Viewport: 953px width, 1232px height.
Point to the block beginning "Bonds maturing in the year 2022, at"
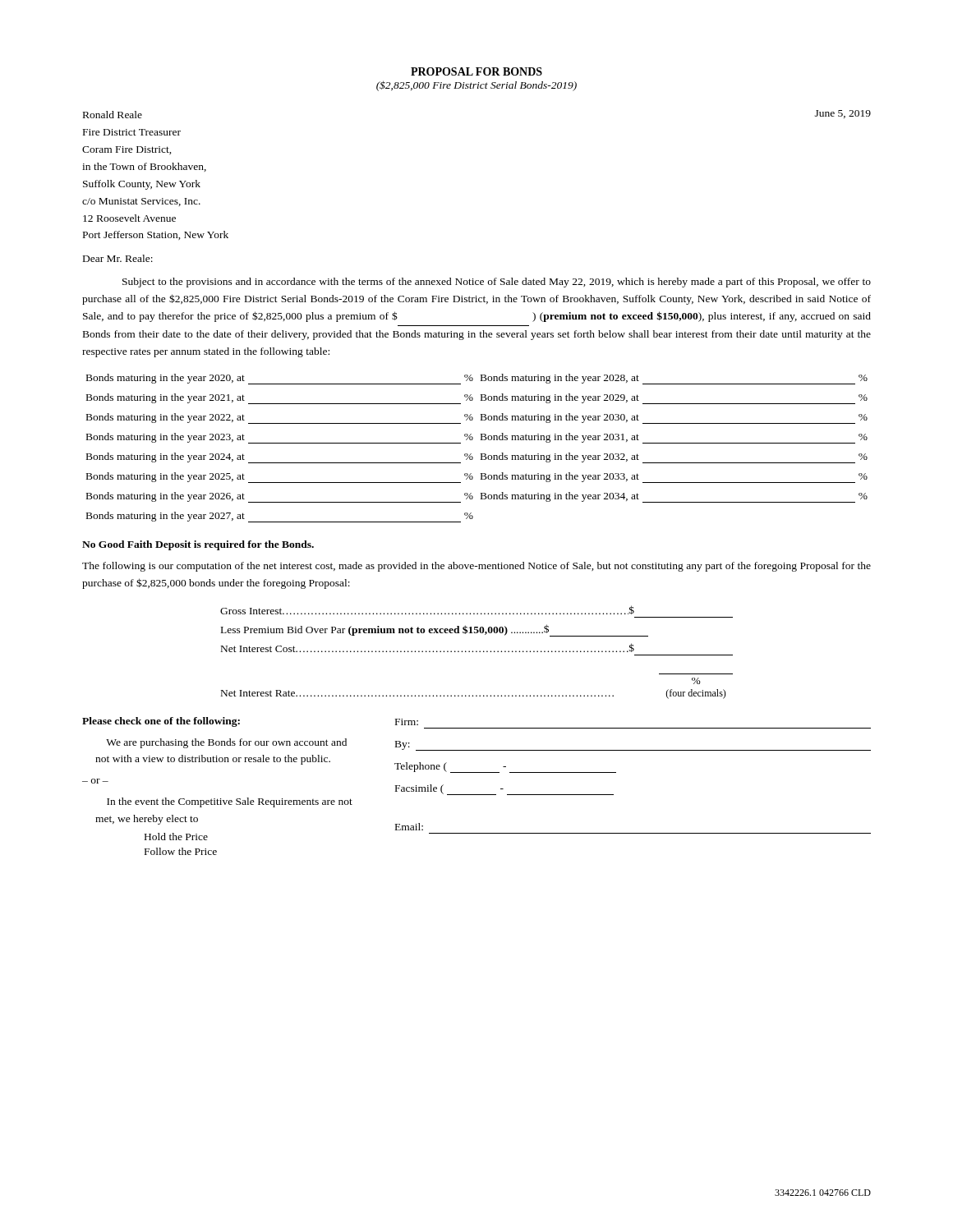tap(279, 417)
